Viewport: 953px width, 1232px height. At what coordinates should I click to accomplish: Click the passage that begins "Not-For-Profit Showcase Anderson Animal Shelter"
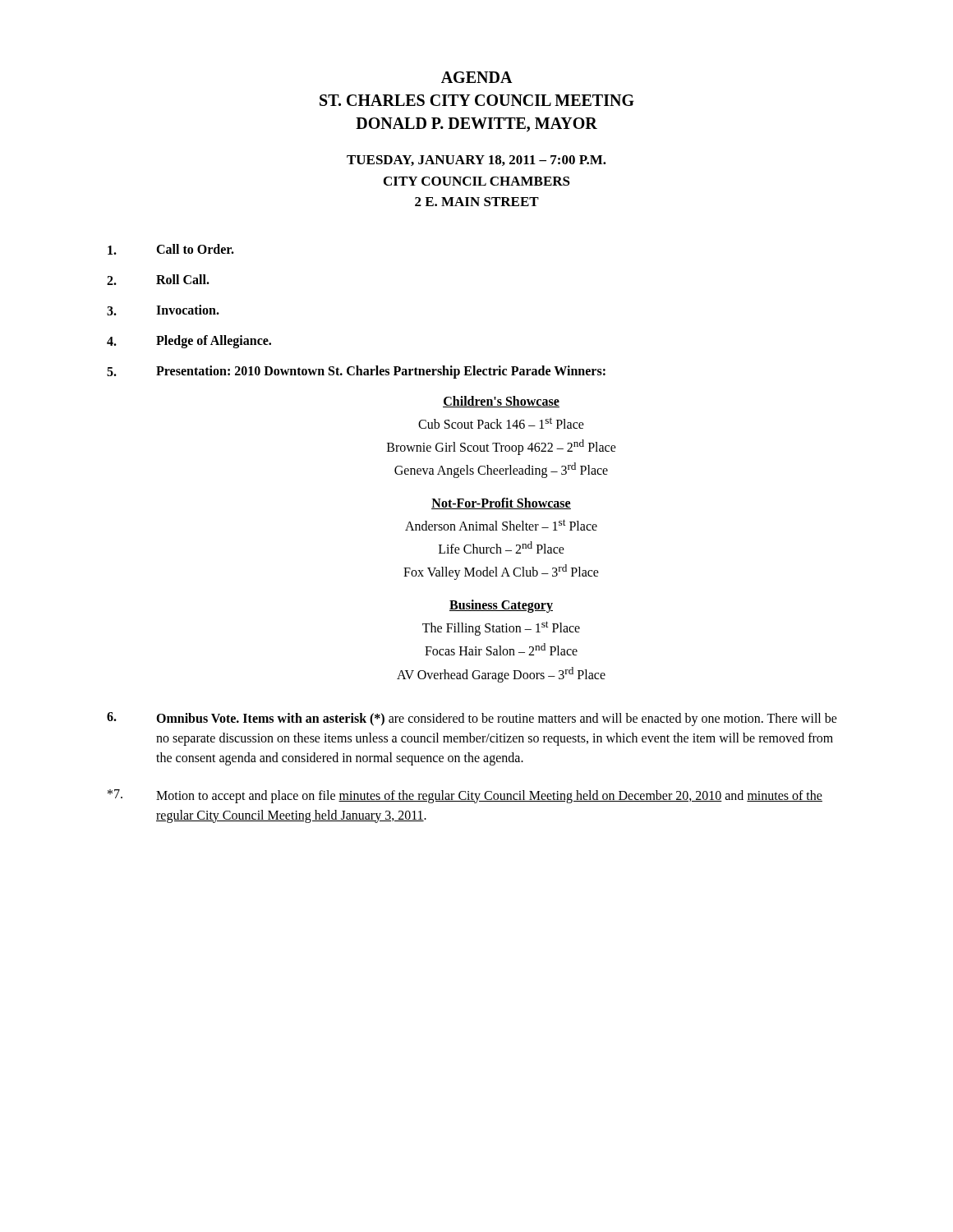pos(501,540)
